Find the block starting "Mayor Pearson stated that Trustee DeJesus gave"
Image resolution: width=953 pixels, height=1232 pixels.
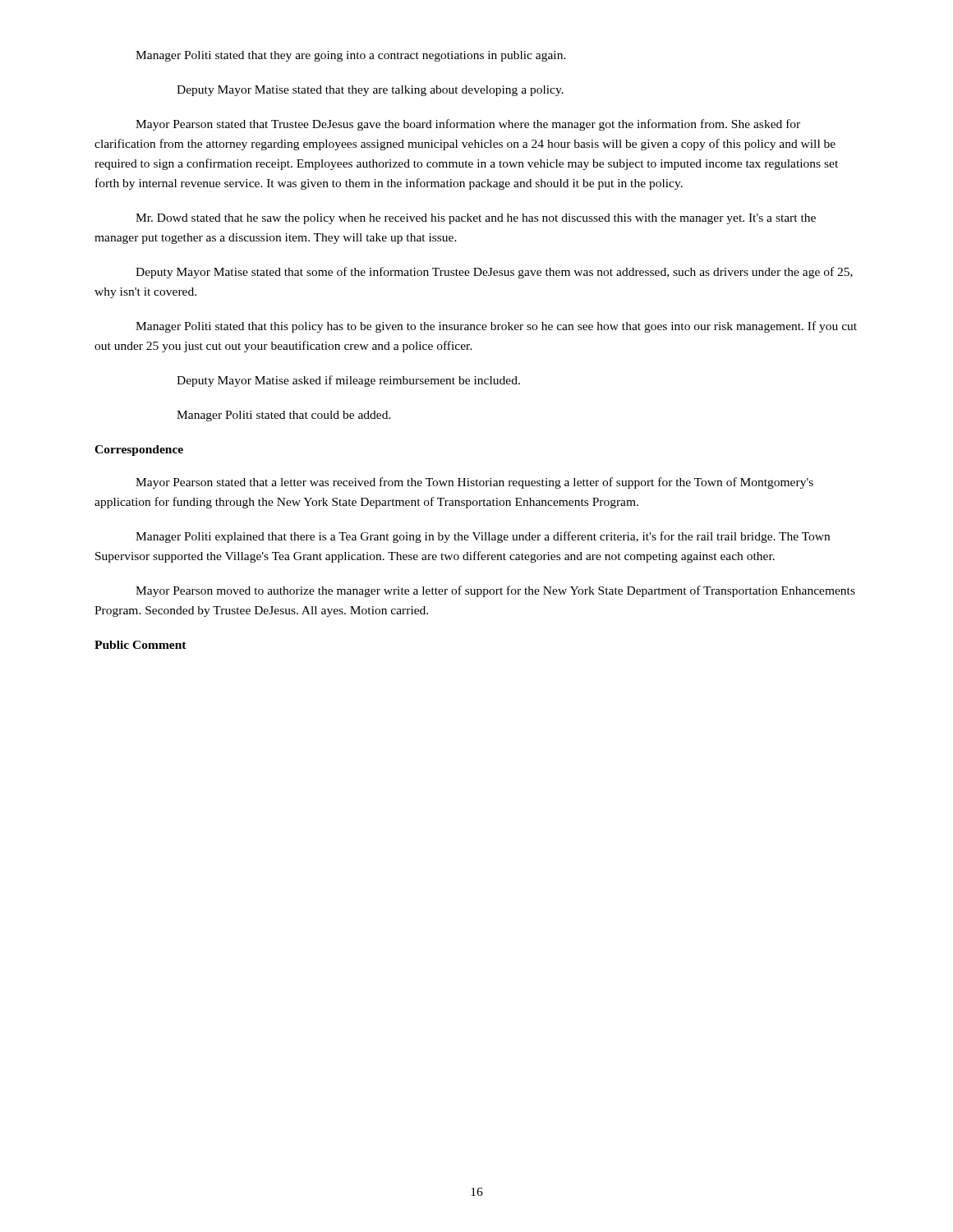466,153
